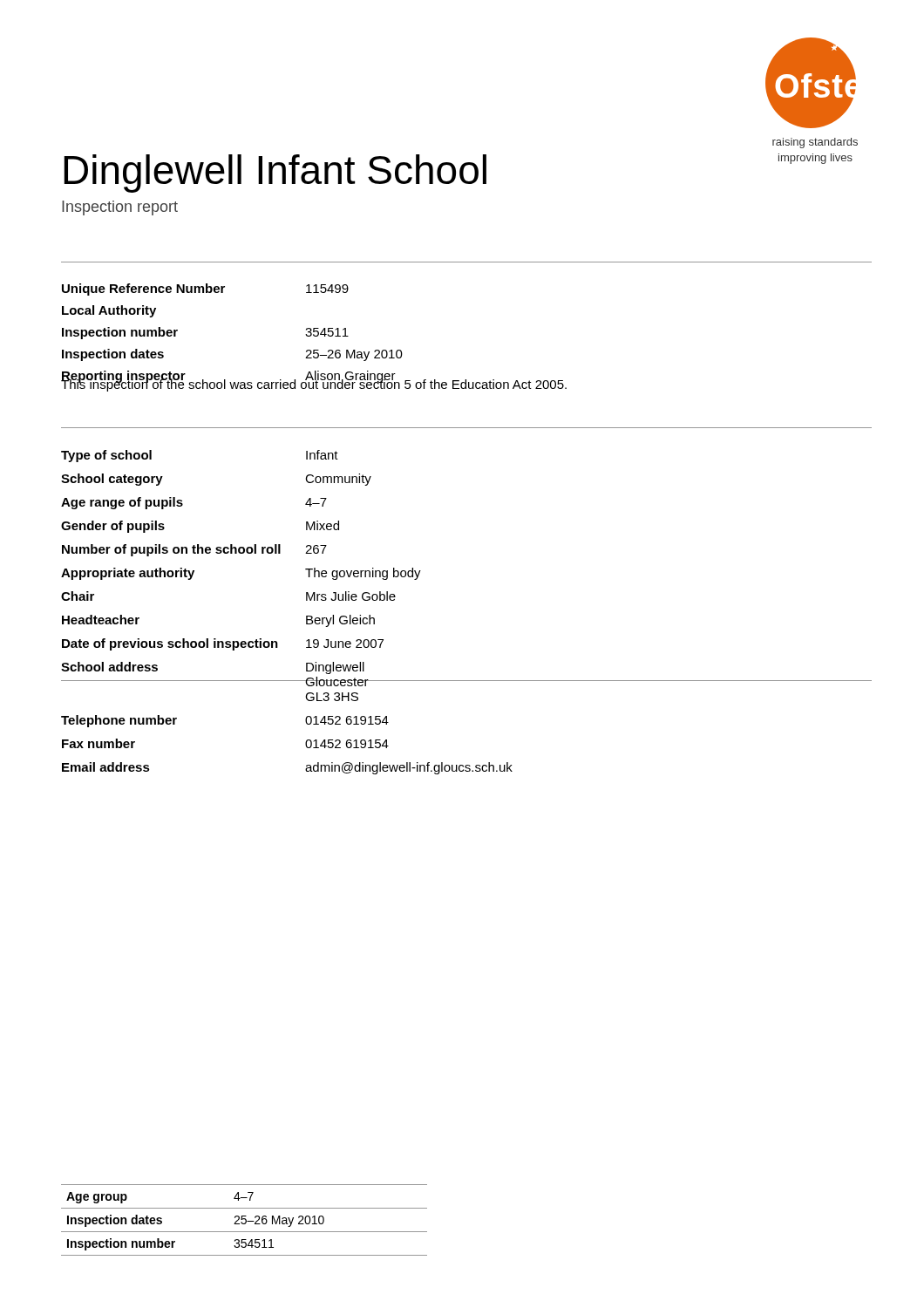This screenshot has height=1308, width=924.
Task: Where does it say "Dinglewell Infant School"?
Action: tap(275, 170)
